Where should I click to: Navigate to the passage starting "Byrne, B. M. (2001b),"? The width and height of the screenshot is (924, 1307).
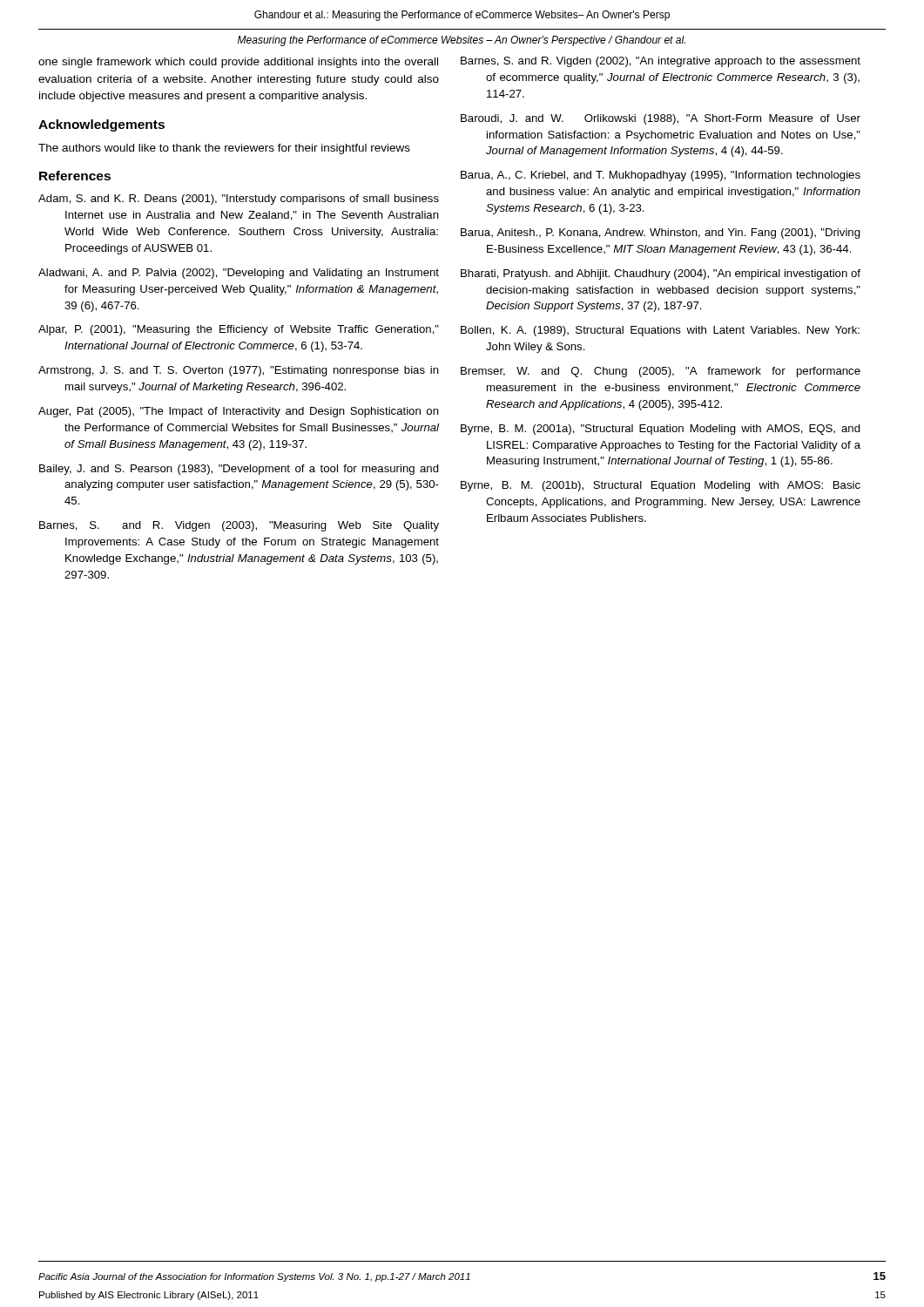pos(660,502)
